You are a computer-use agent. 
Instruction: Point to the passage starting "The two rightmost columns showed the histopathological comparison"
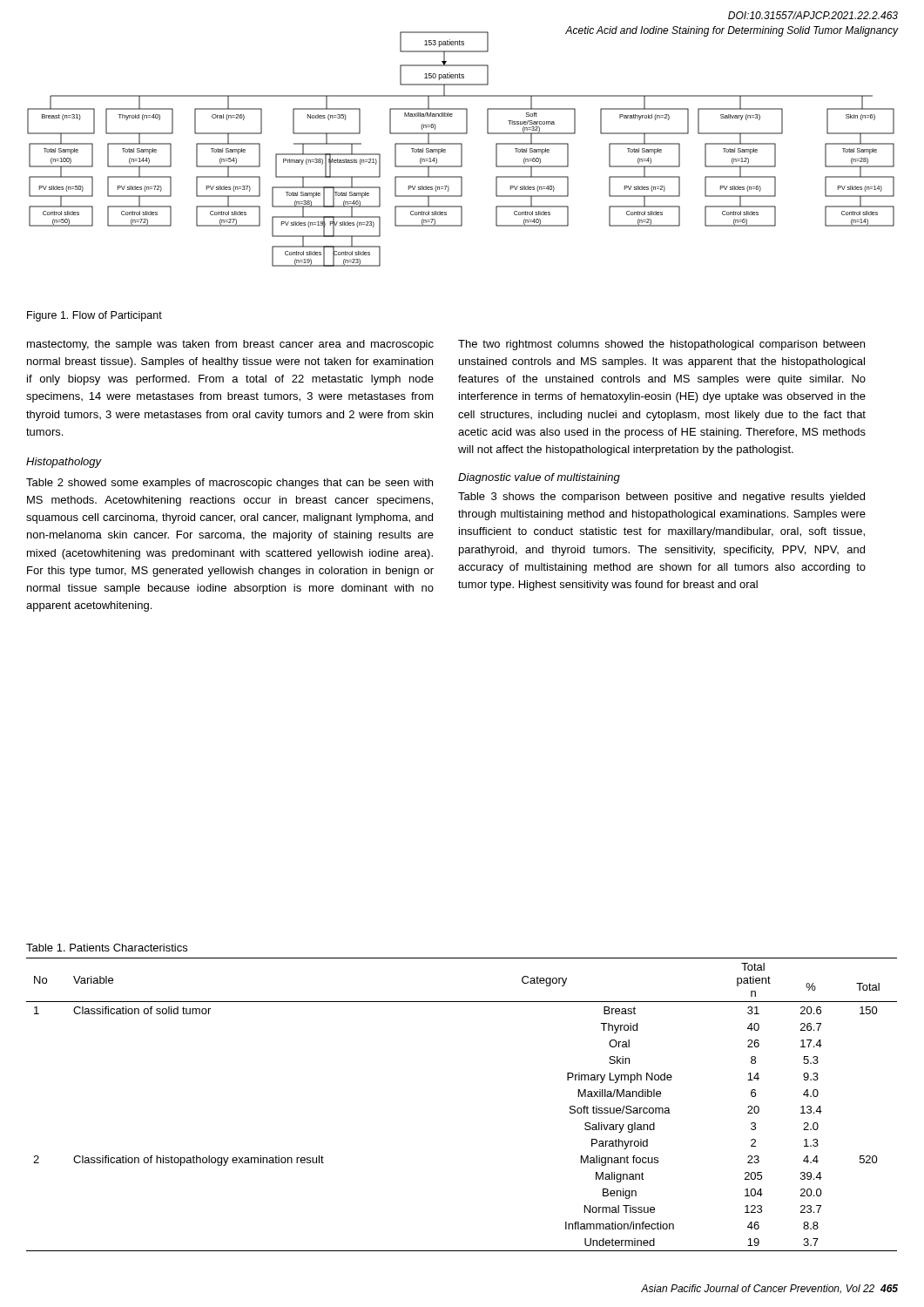tap(662, 396)
